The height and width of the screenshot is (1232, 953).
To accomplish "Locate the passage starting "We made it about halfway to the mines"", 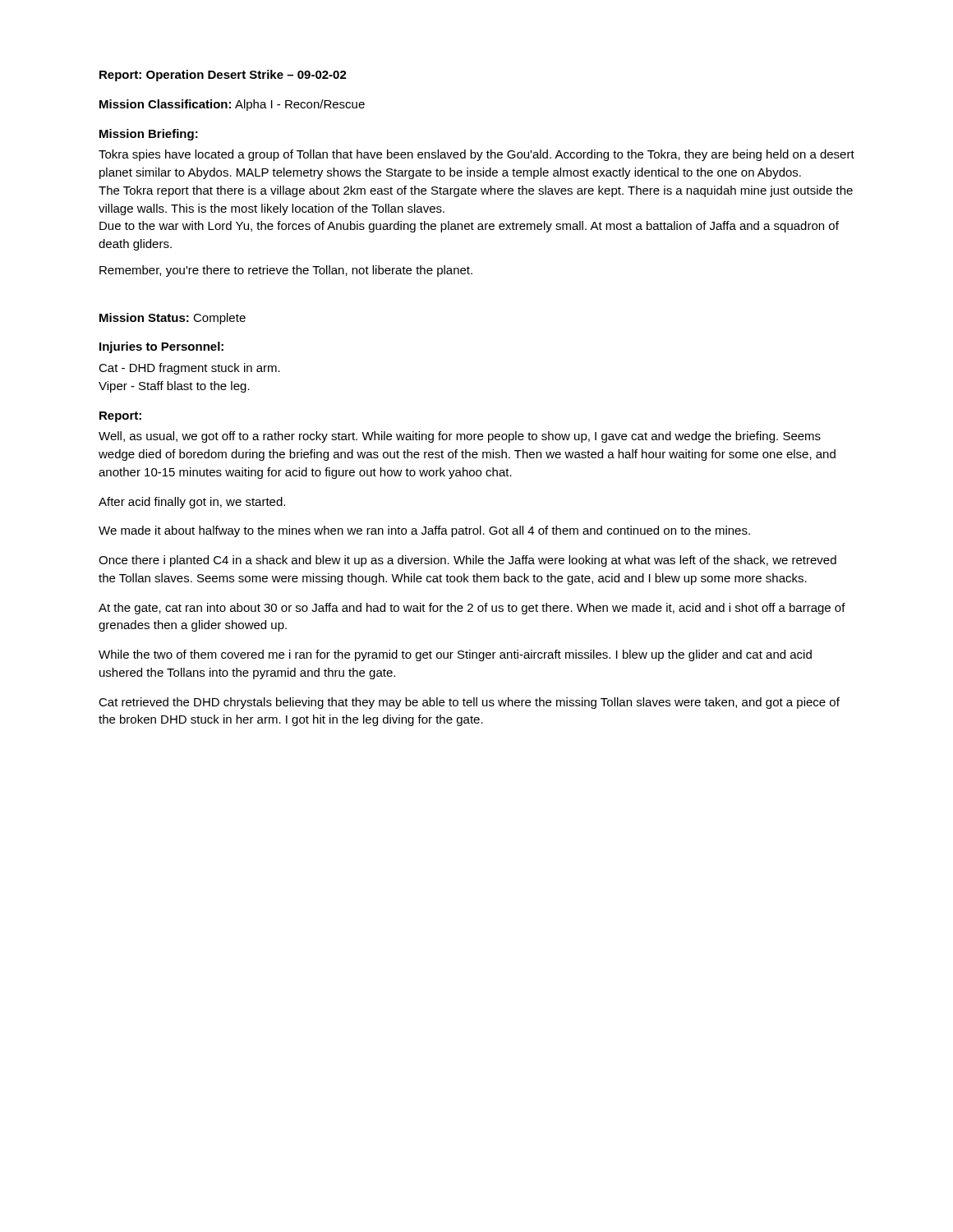I will pos(476,531).
